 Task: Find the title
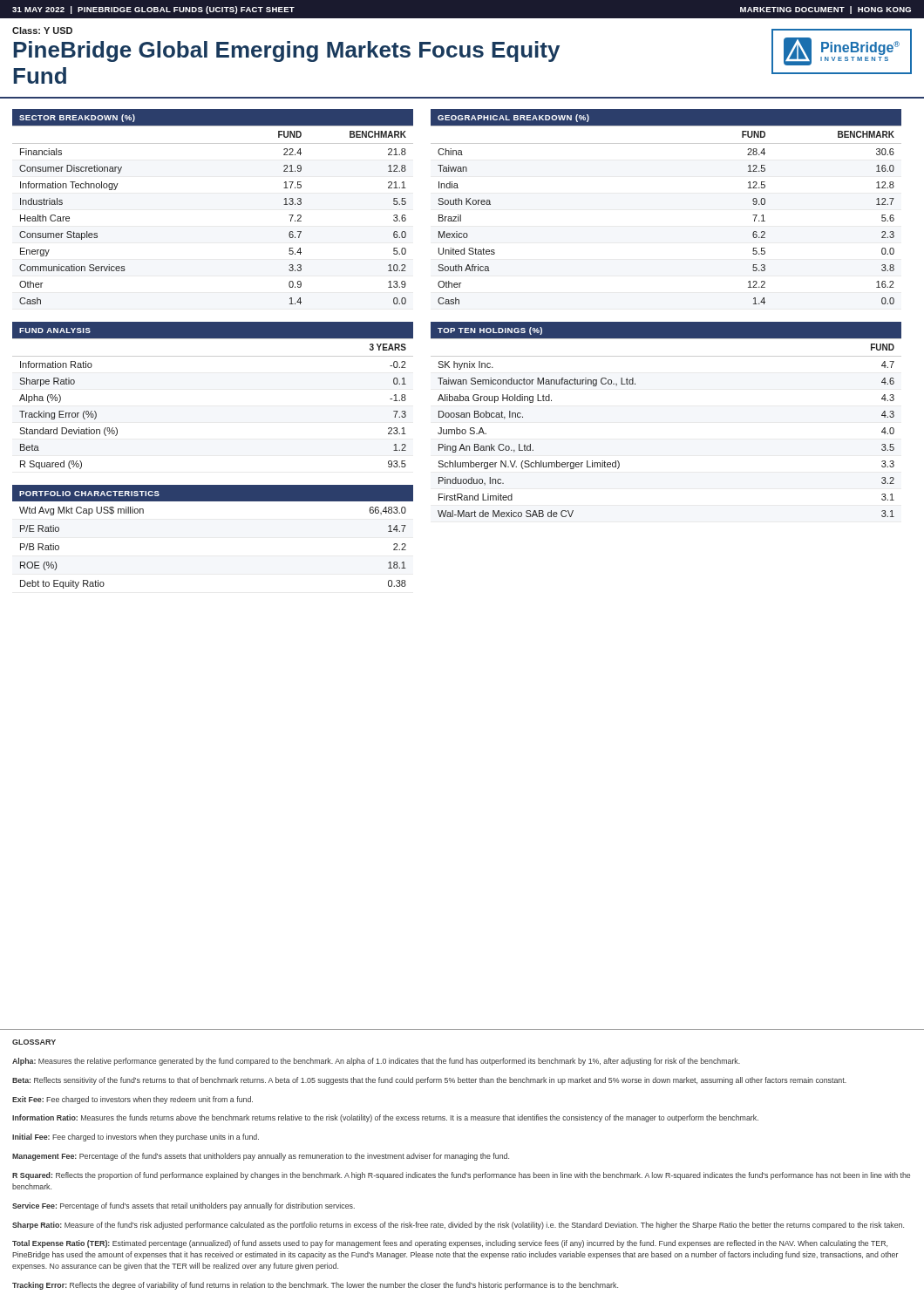coord(286,57)
